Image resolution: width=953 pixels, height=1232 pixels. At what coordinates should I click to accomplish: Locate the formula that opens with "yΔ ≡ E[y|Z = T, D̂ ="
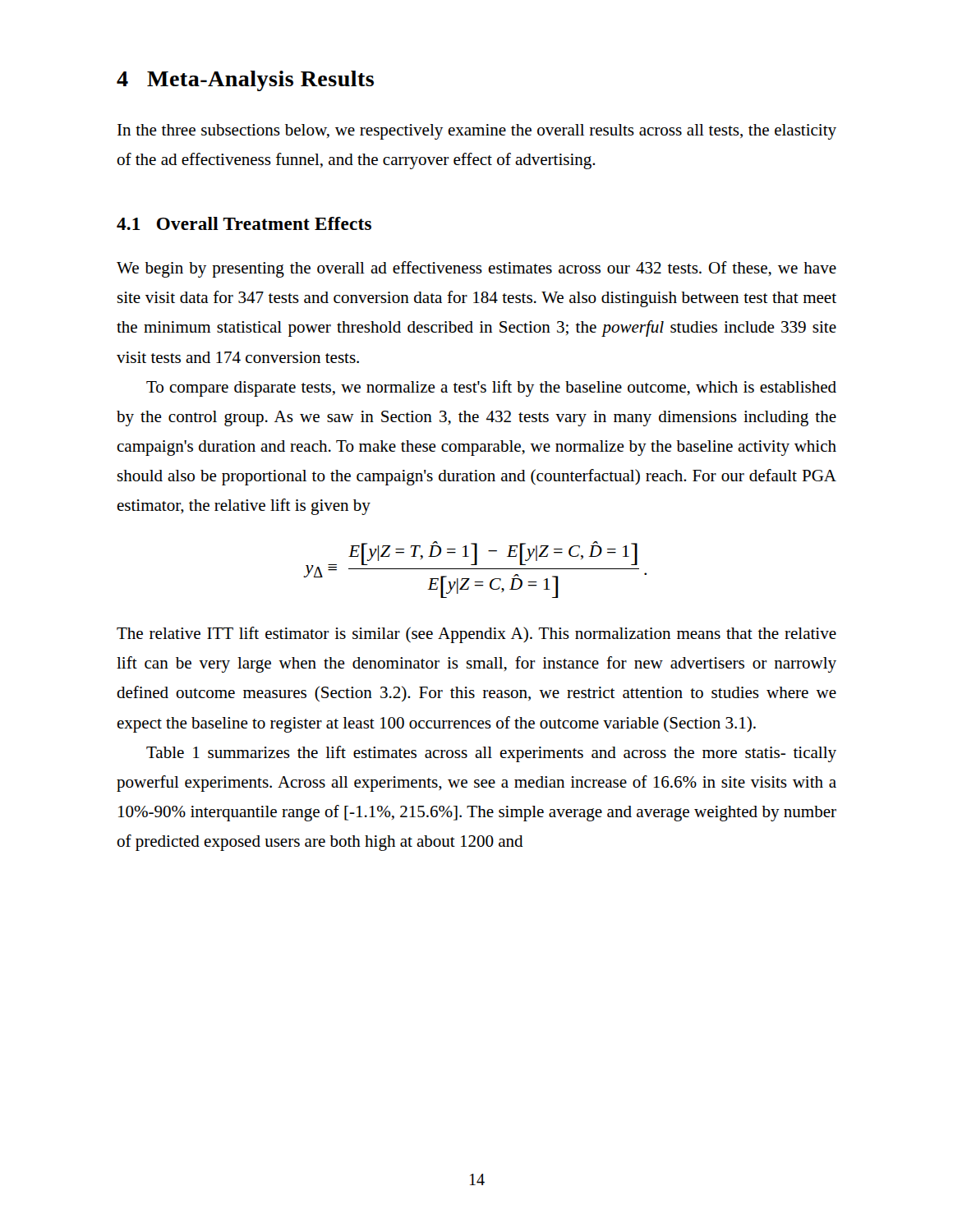(476, 569)
